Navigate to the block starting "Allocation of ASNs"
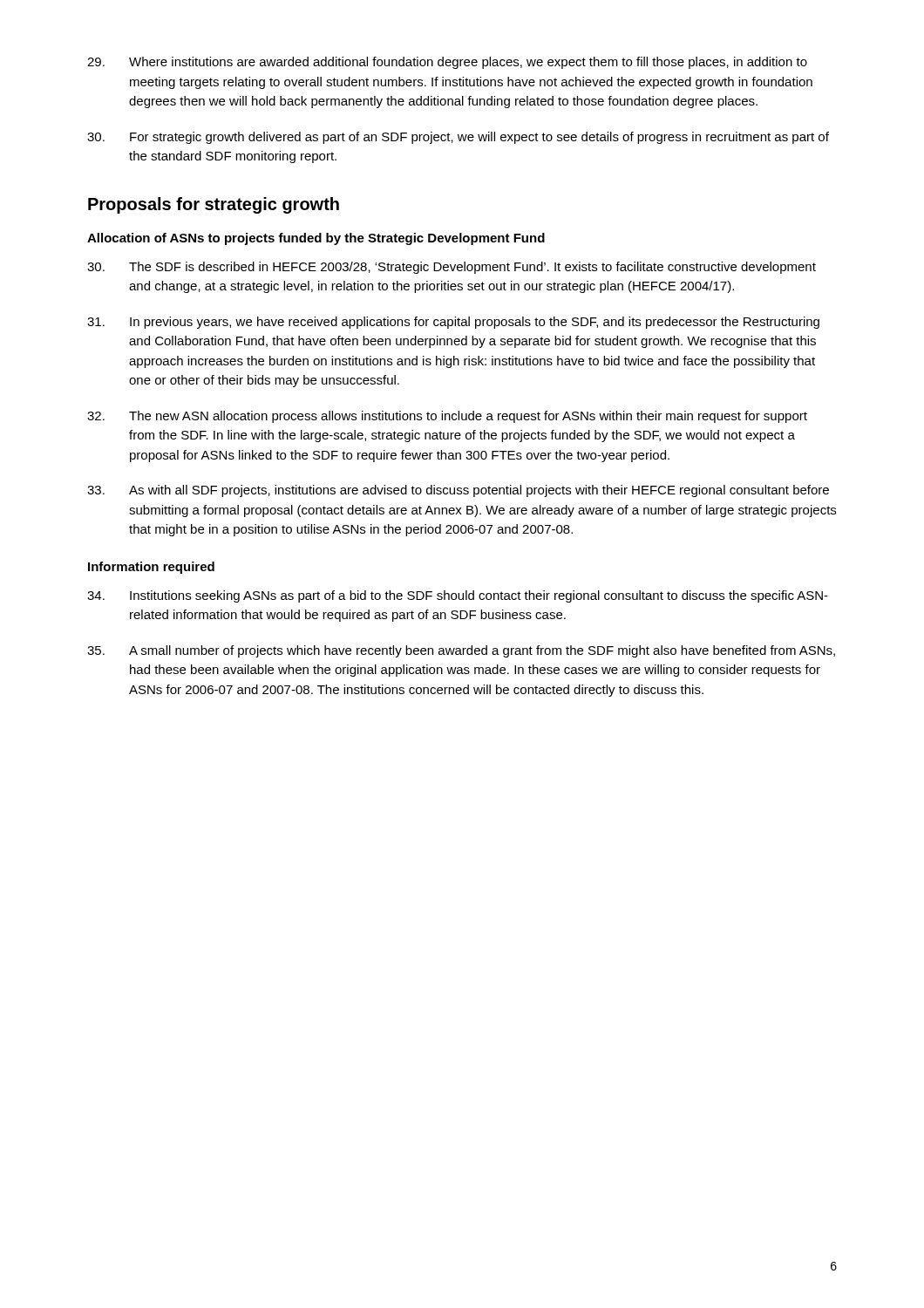Viewport: 924px width, 1308px height. pos(316,237)
